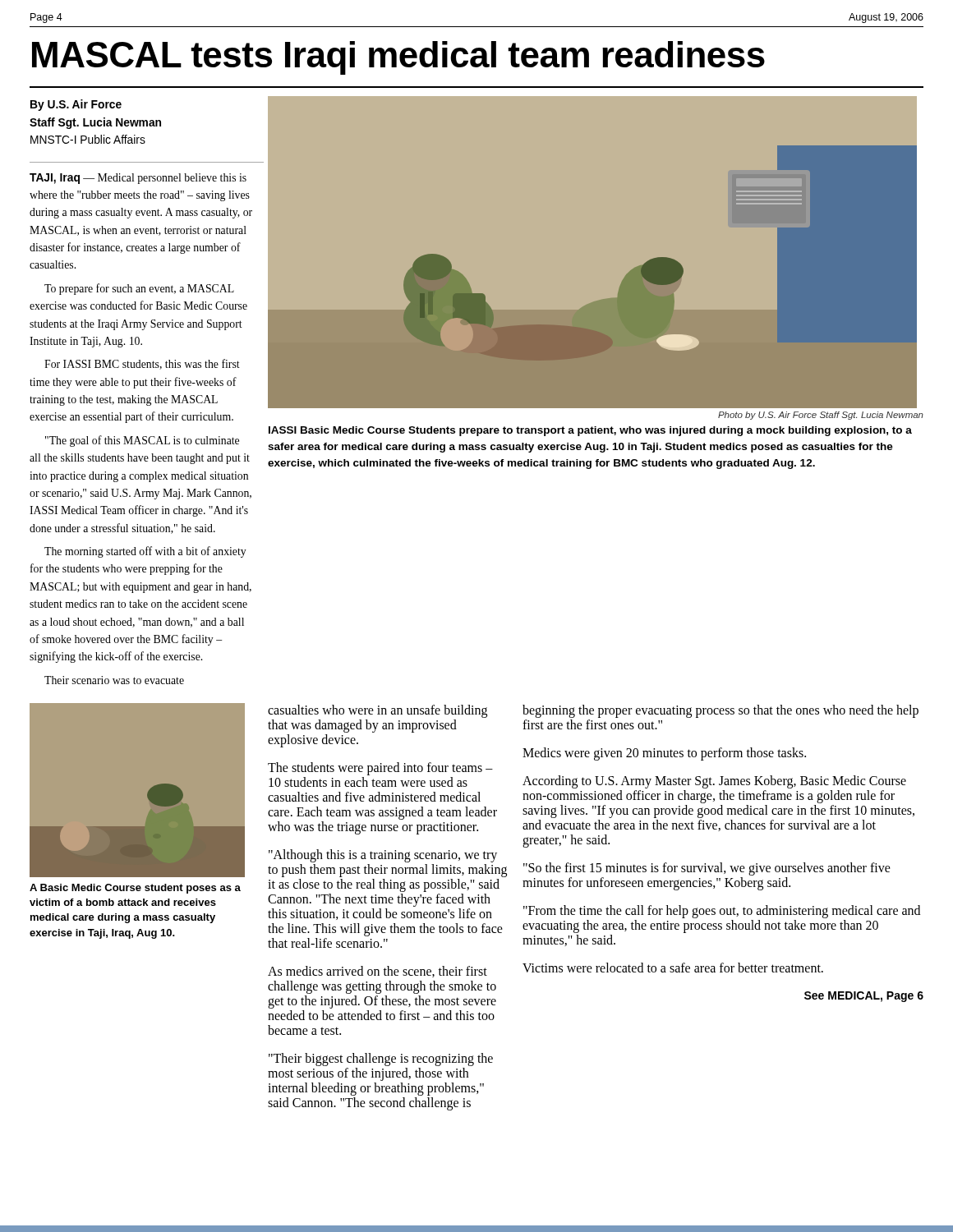Select the text block that reads "casualties who were in an unsafe building"
Screen dimensions: 1232x953
click(x=388, y=907)
